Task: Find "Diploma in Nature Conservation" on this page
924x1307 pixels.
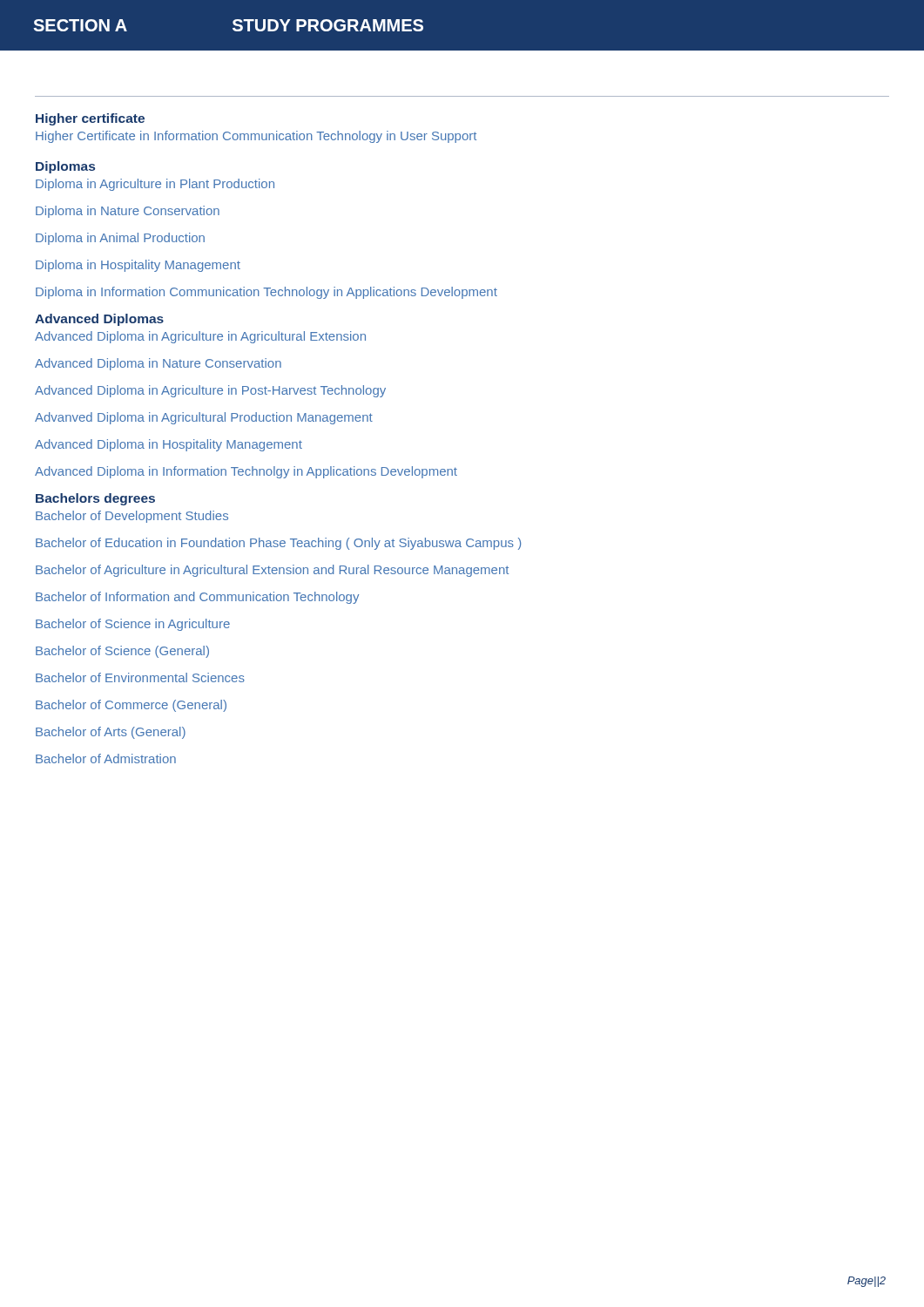Action: pos(127,210)
